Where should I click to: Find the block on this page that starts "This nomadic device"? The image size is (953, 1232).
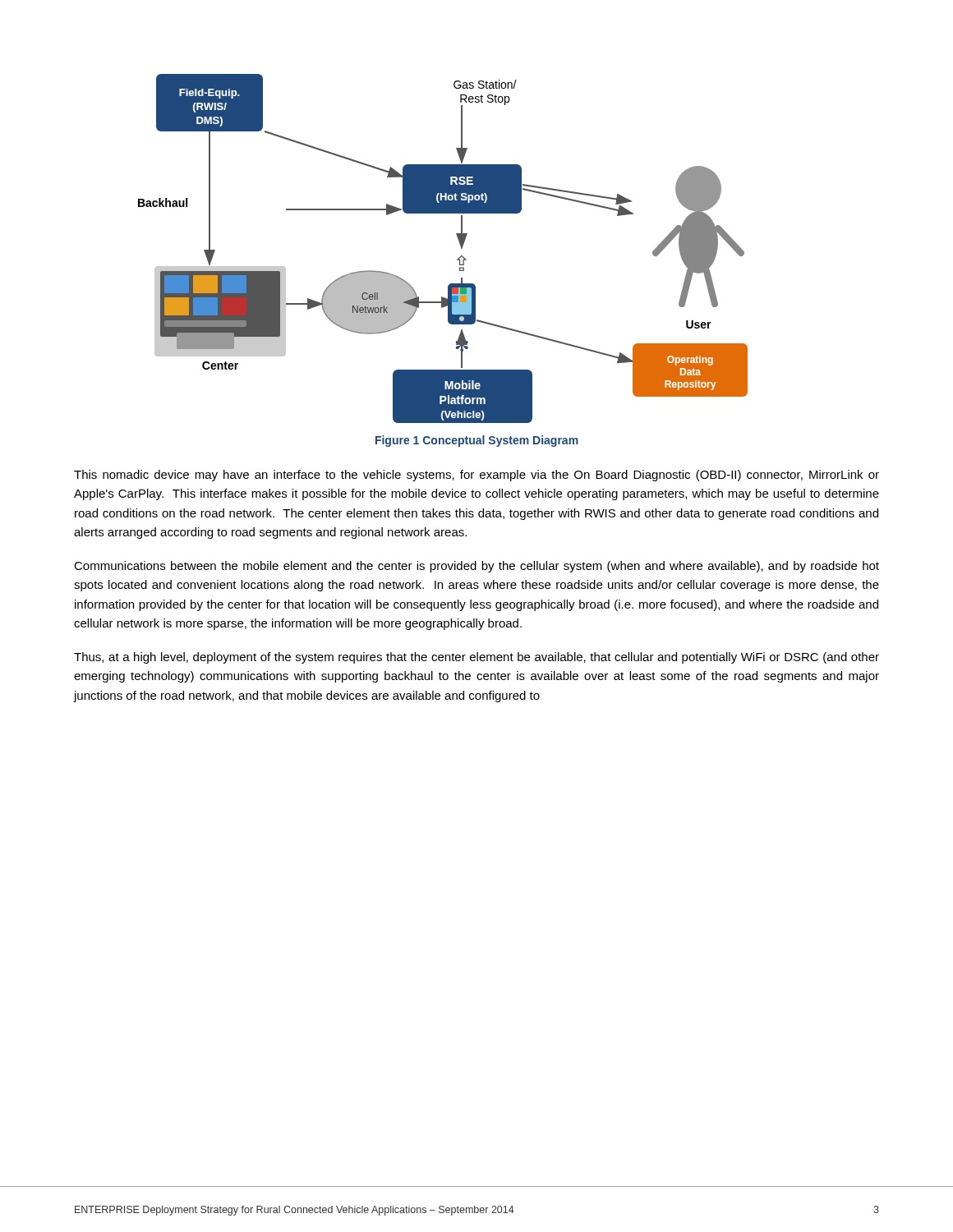476,503
